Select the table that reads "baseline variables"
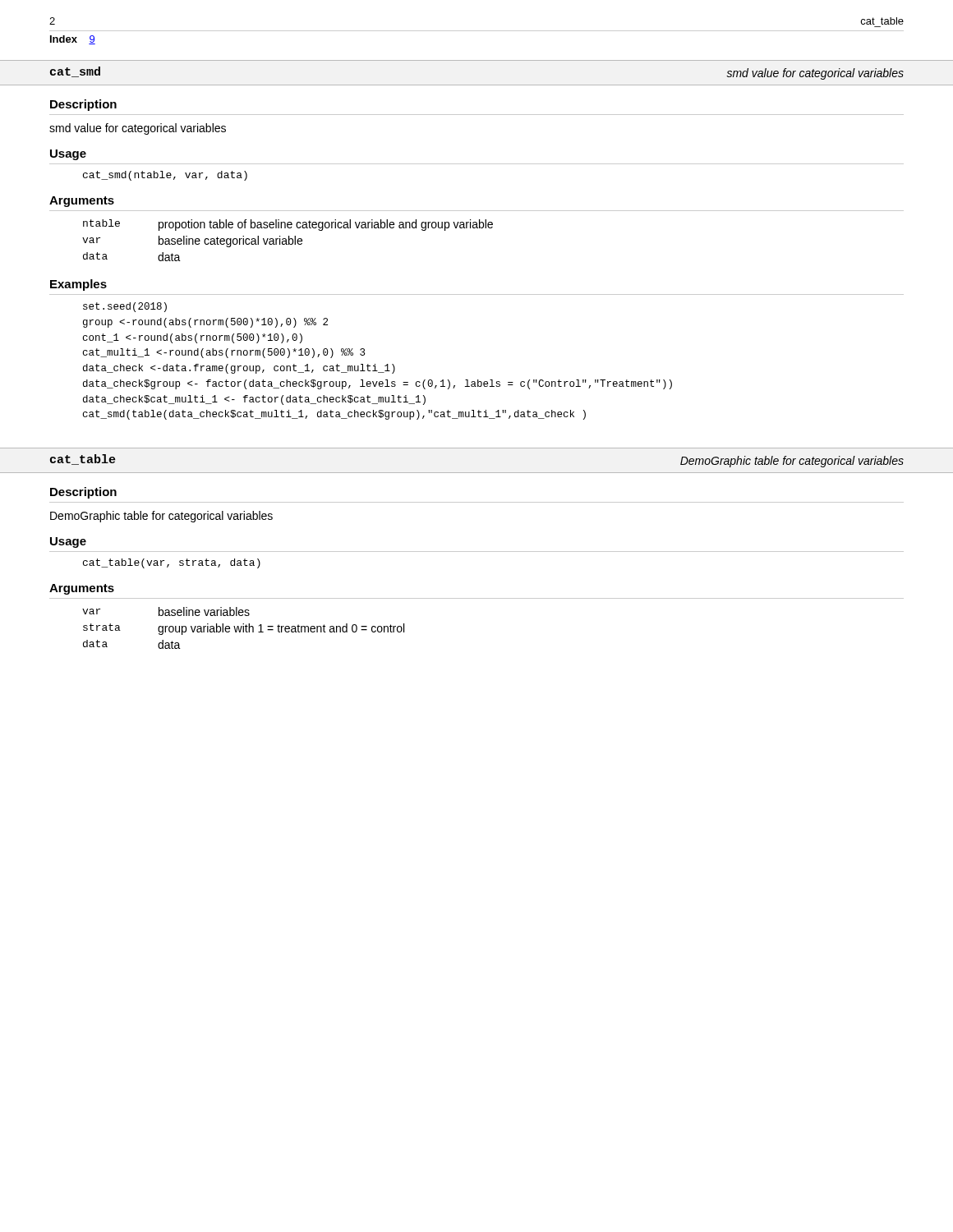 coord(493,628)
